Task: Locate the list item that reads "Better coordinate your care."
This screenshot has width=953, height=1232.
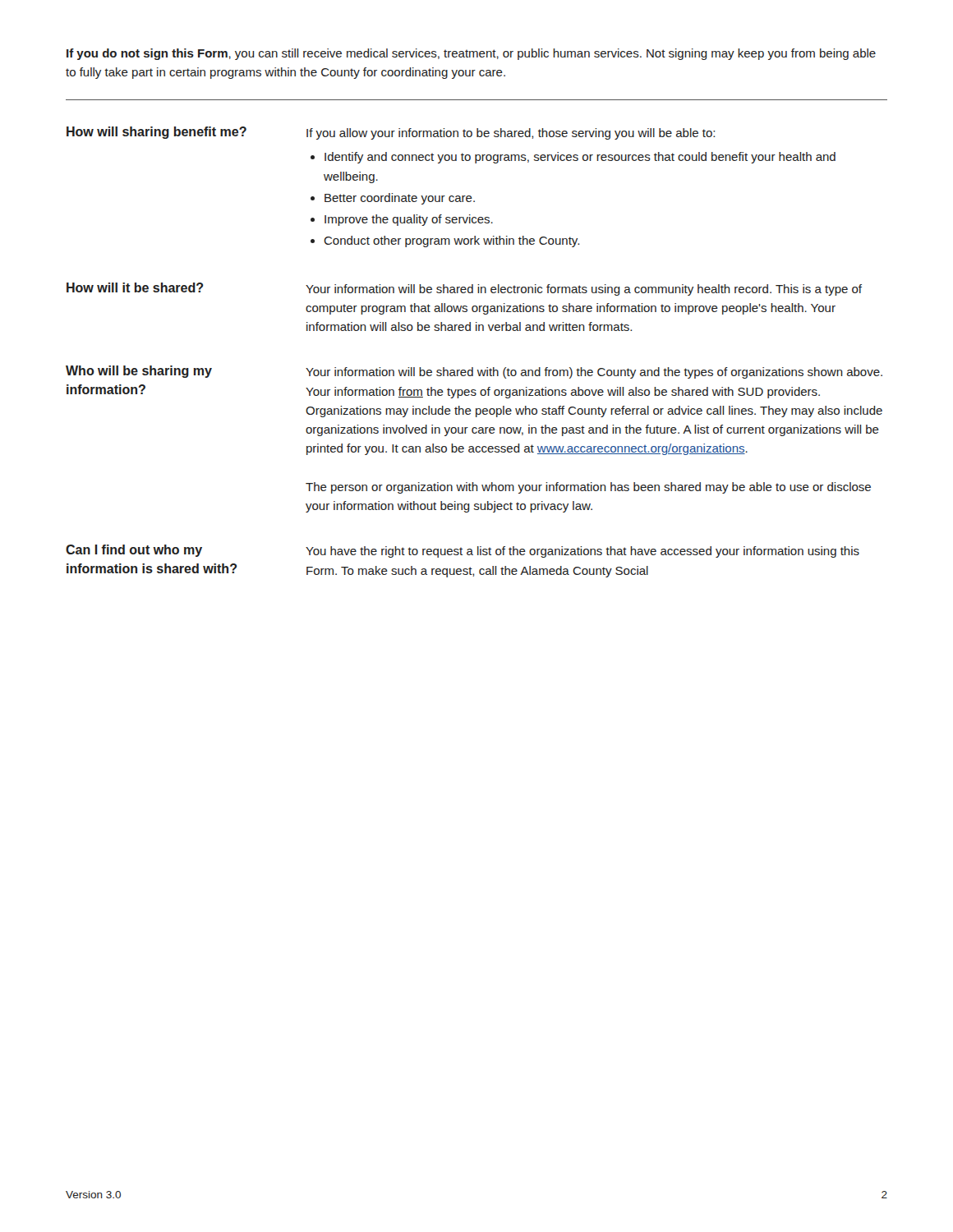Action: point(400,197)
